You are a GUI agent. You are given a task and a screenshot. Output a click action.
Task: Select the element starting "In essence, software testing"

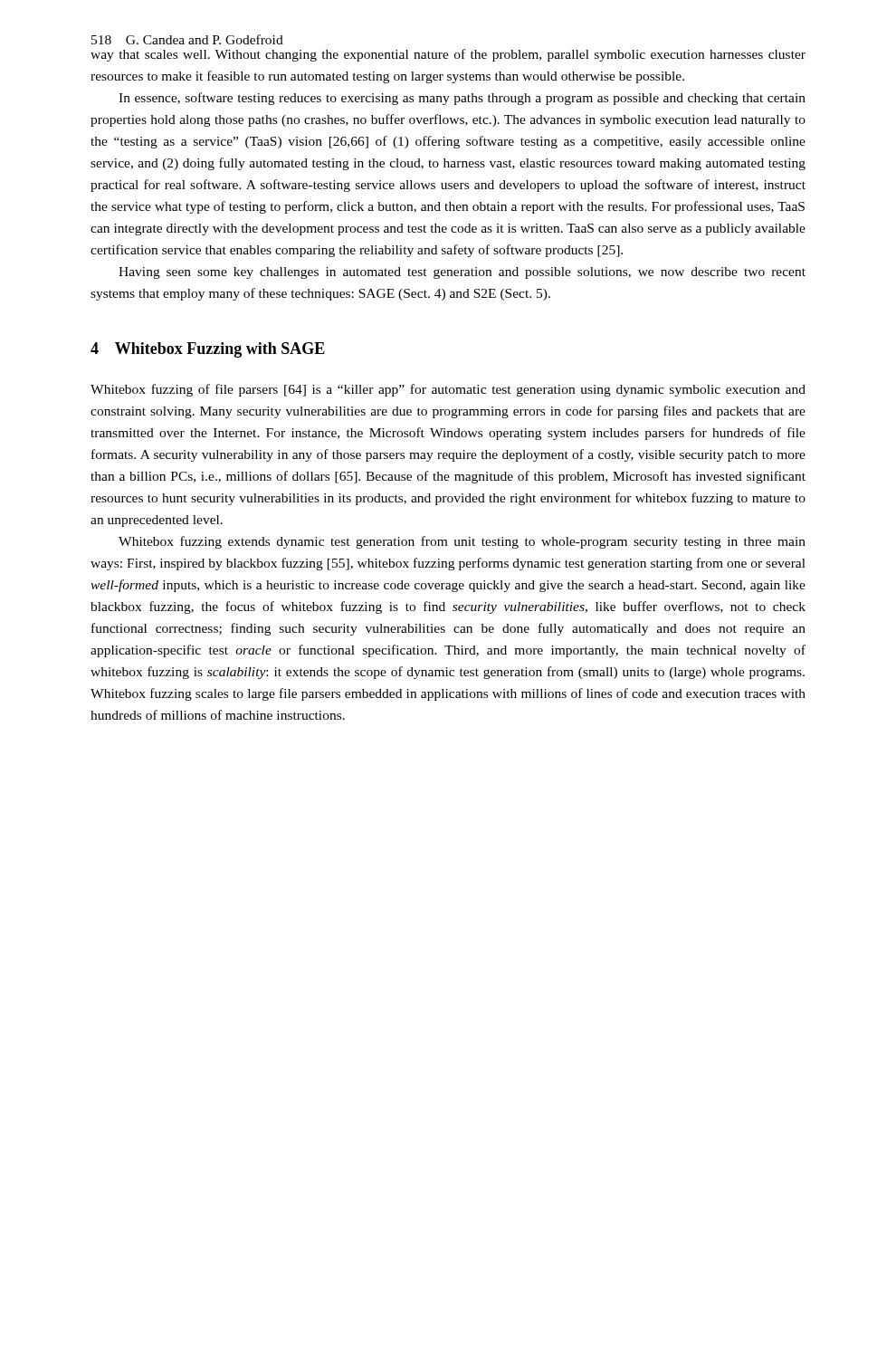(x=448, y=174)
